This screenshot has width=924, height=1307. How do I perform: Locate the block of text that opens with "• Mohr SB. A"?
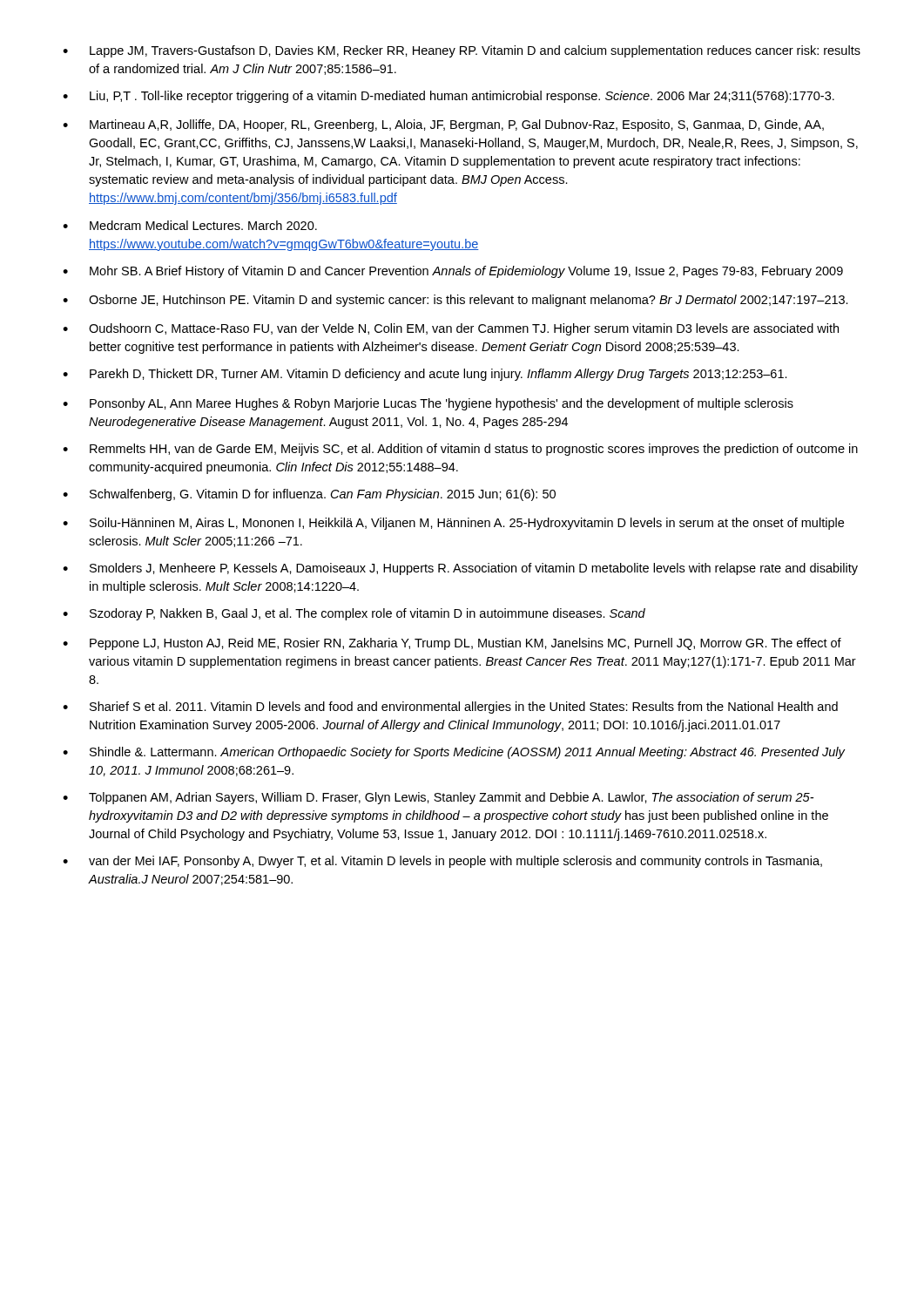[x=462, y=272]
